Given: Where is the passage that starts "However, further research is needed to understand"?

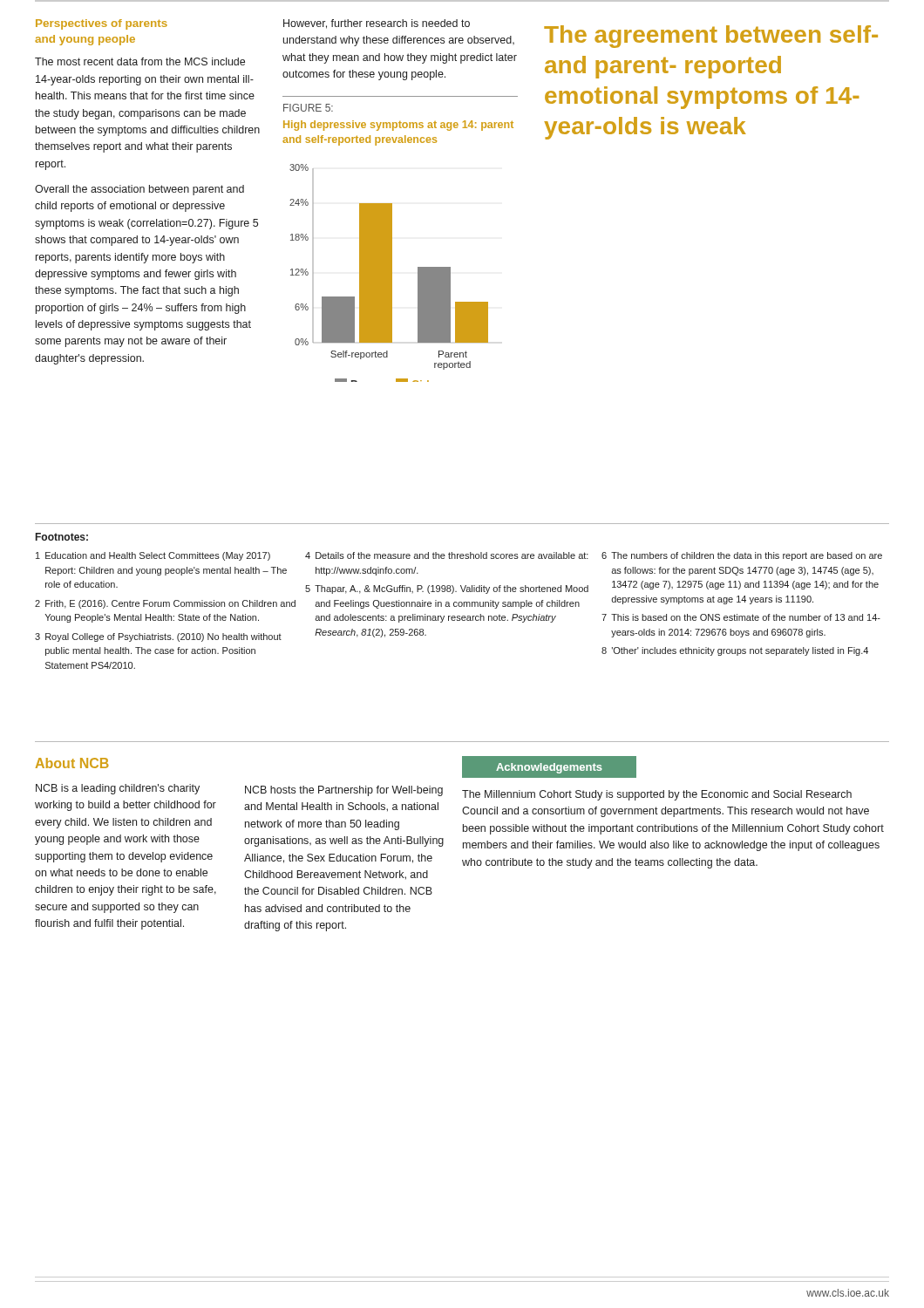Looking at the screenshot, I should pyautogui.click(x=400, y=49).
